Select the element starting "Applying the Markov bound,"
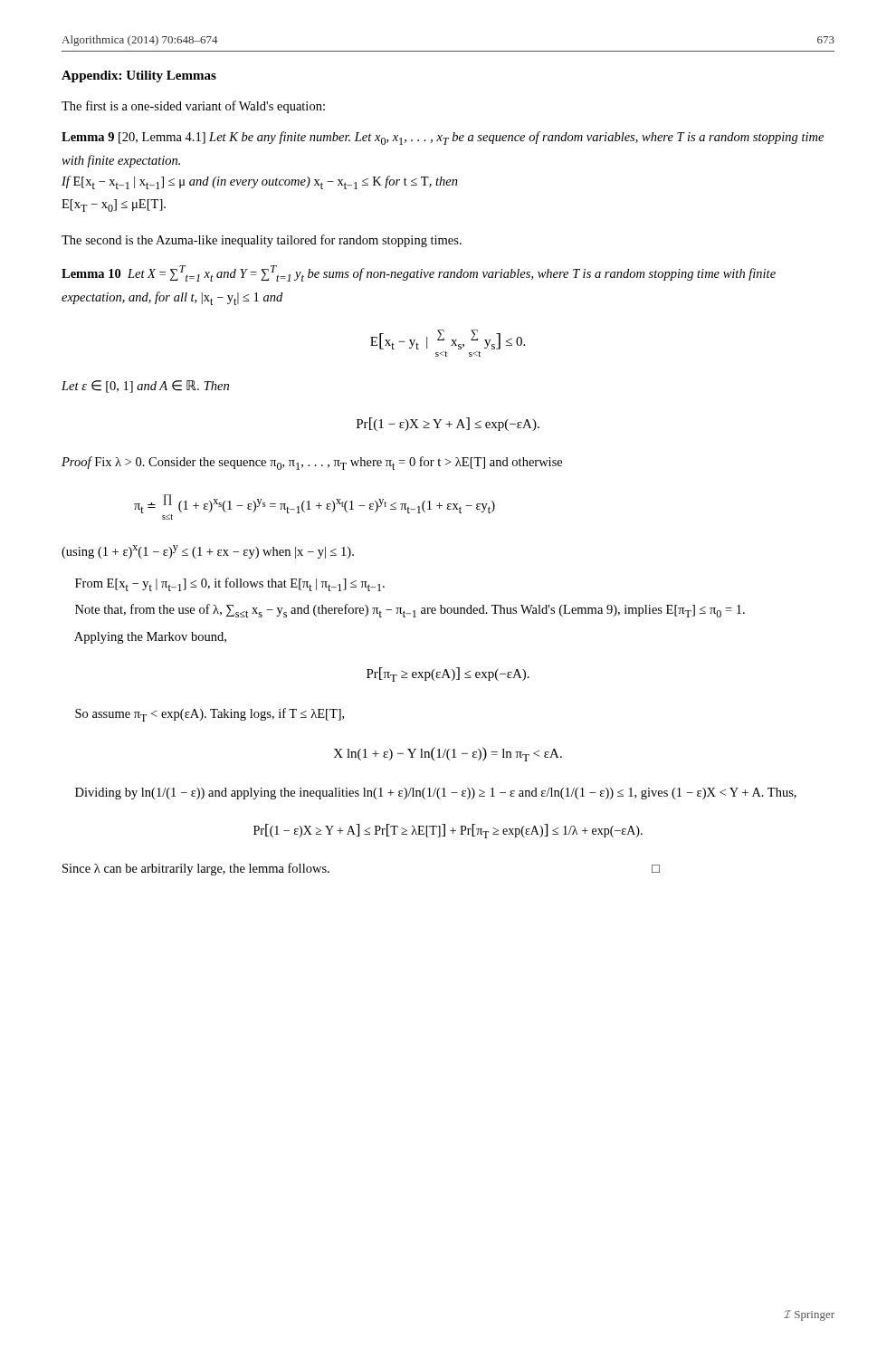The height and width of the screenshot is (1358, 896). pyautogui.click(x=144, y=636)
